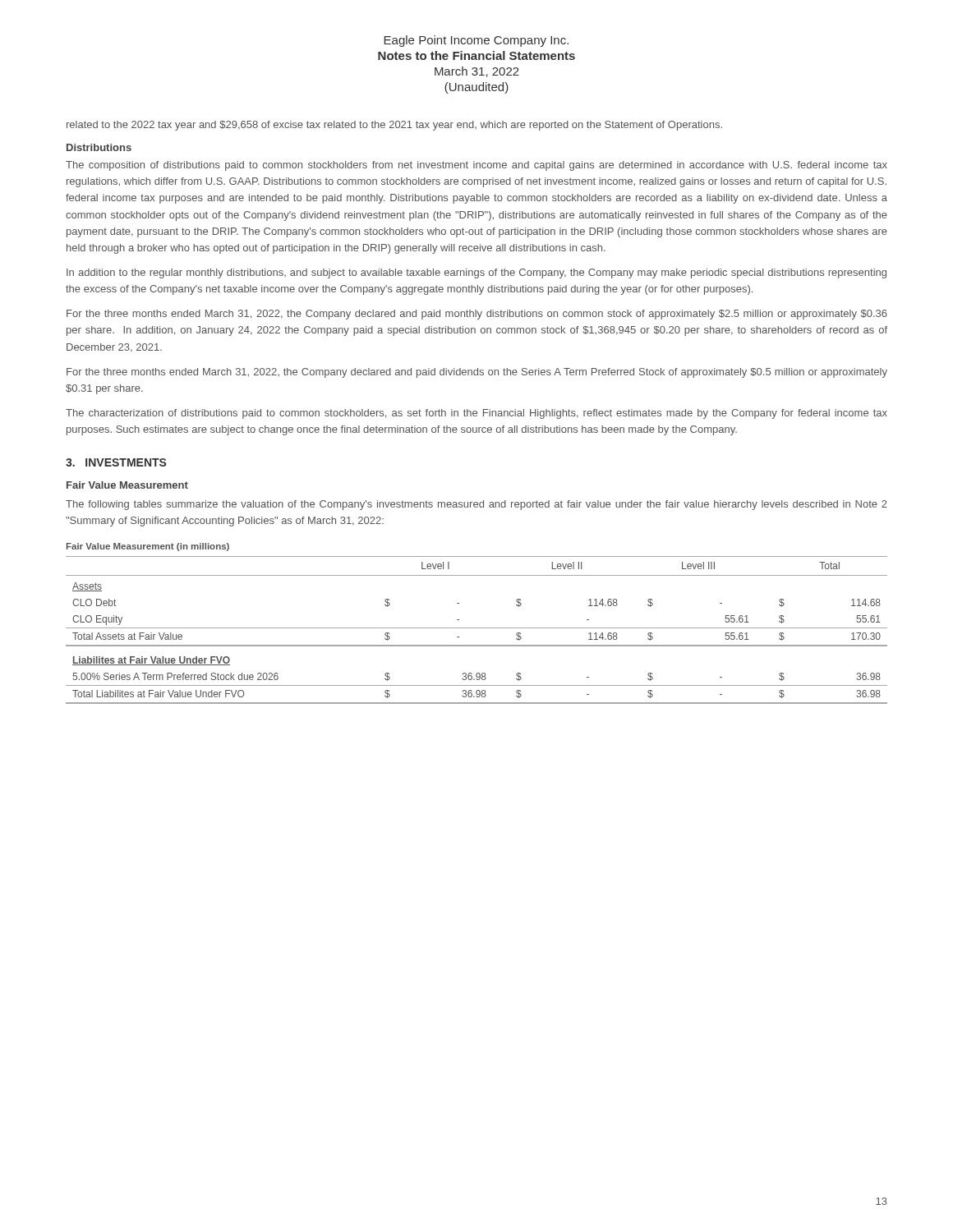This screenshot has width=953, height=1232.
Task: Click on the text block that reads "related to the 2022 tax year"
Action: 394,124
